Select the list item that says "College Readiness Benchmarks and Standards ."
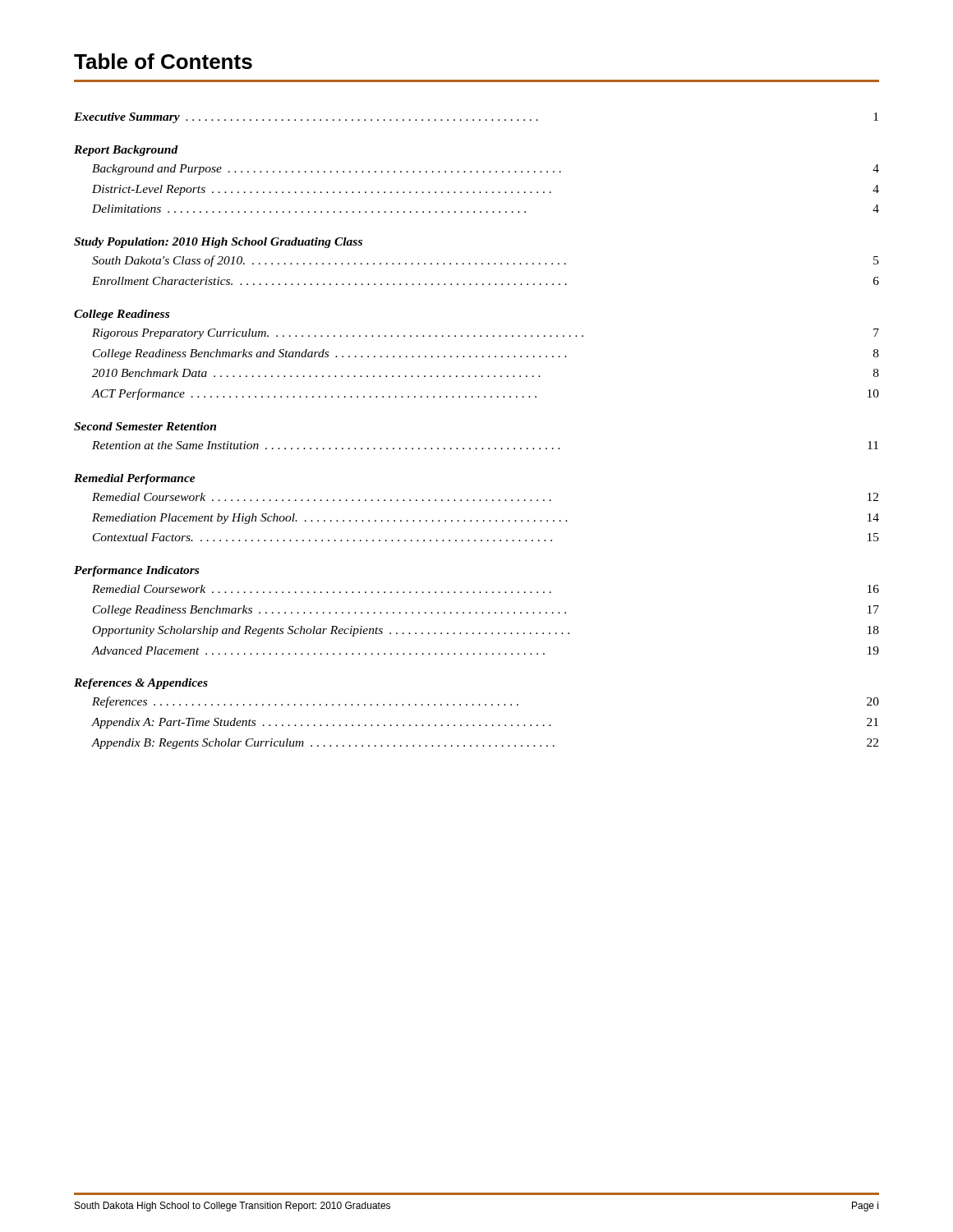 [x=476, y=353]
